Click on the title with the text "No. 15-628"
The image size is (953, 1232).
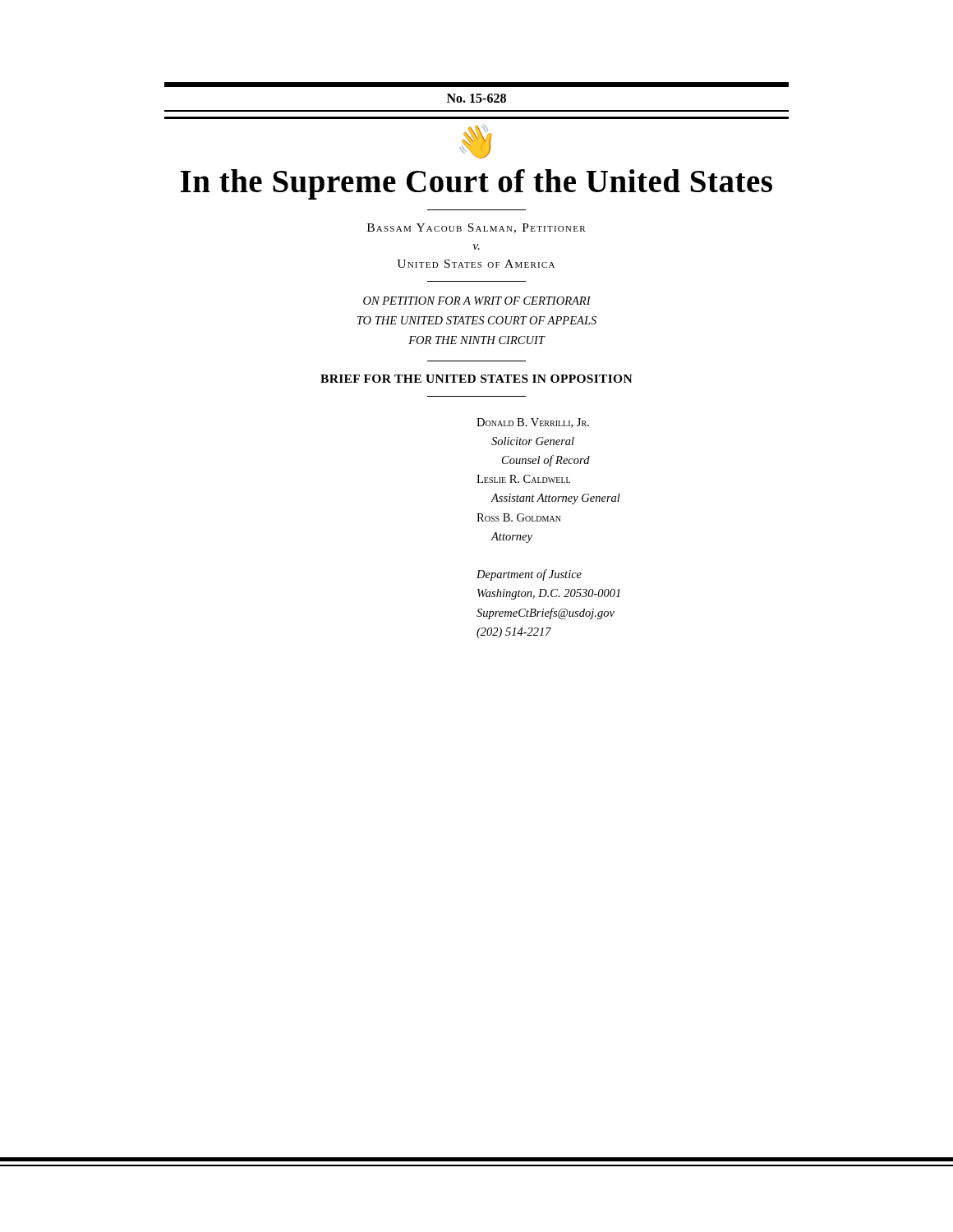tap(476, 98)
